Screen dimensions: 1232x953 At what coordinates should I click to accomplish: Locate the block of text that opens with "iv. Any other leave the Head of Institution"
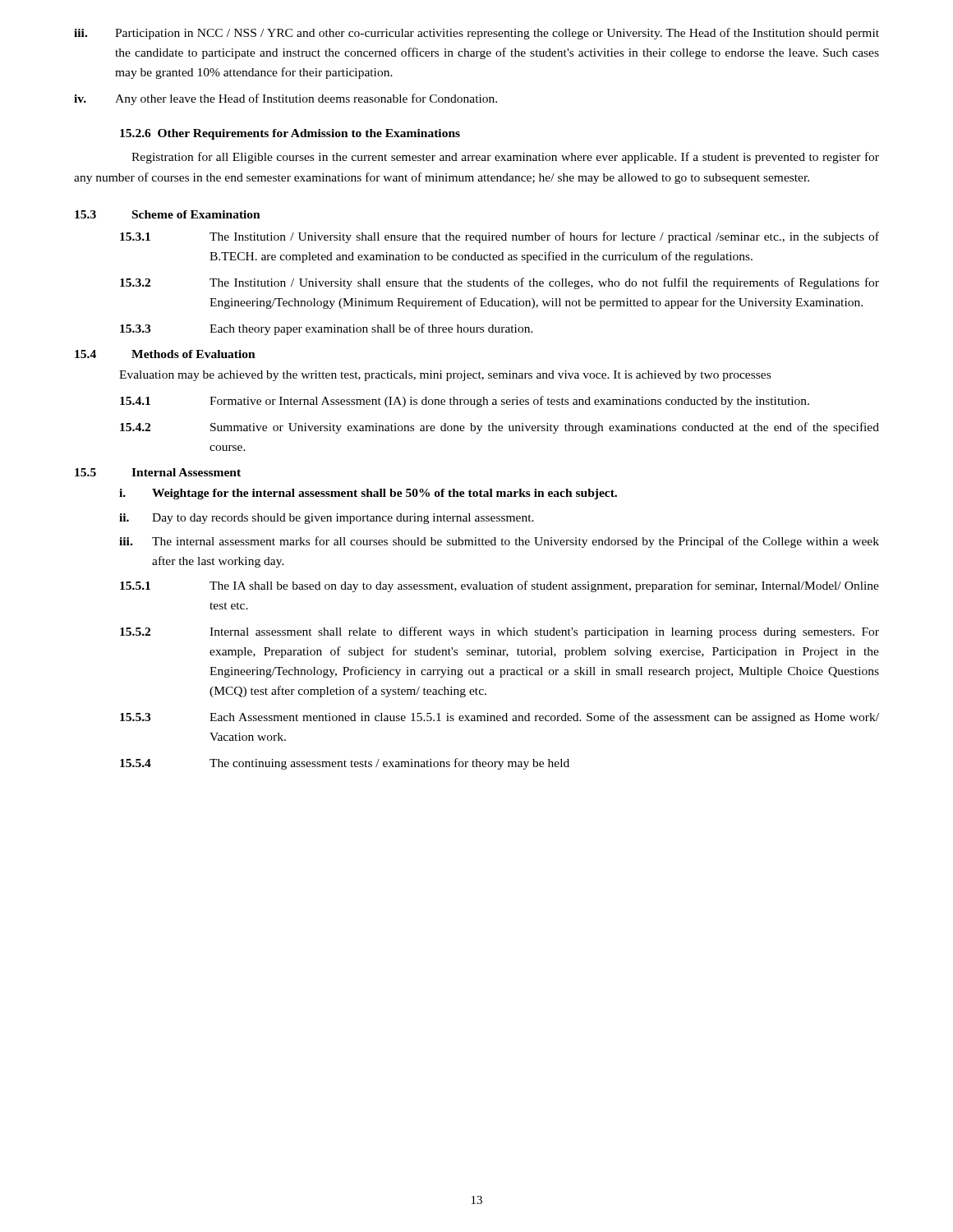pos(476,99)
